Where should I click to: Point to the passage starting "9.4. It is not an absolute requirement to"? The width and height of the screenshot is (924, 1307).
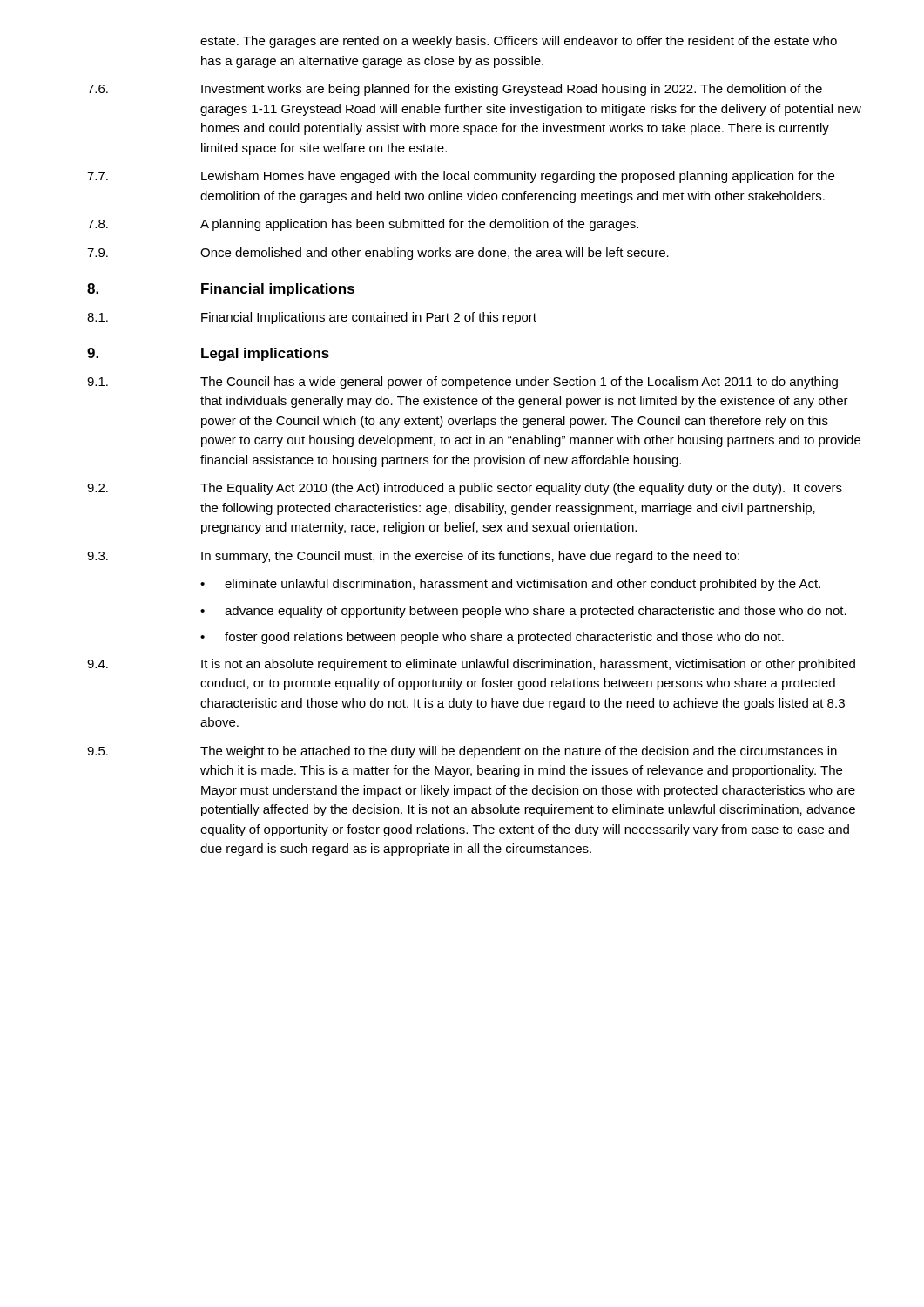(474, 693)
